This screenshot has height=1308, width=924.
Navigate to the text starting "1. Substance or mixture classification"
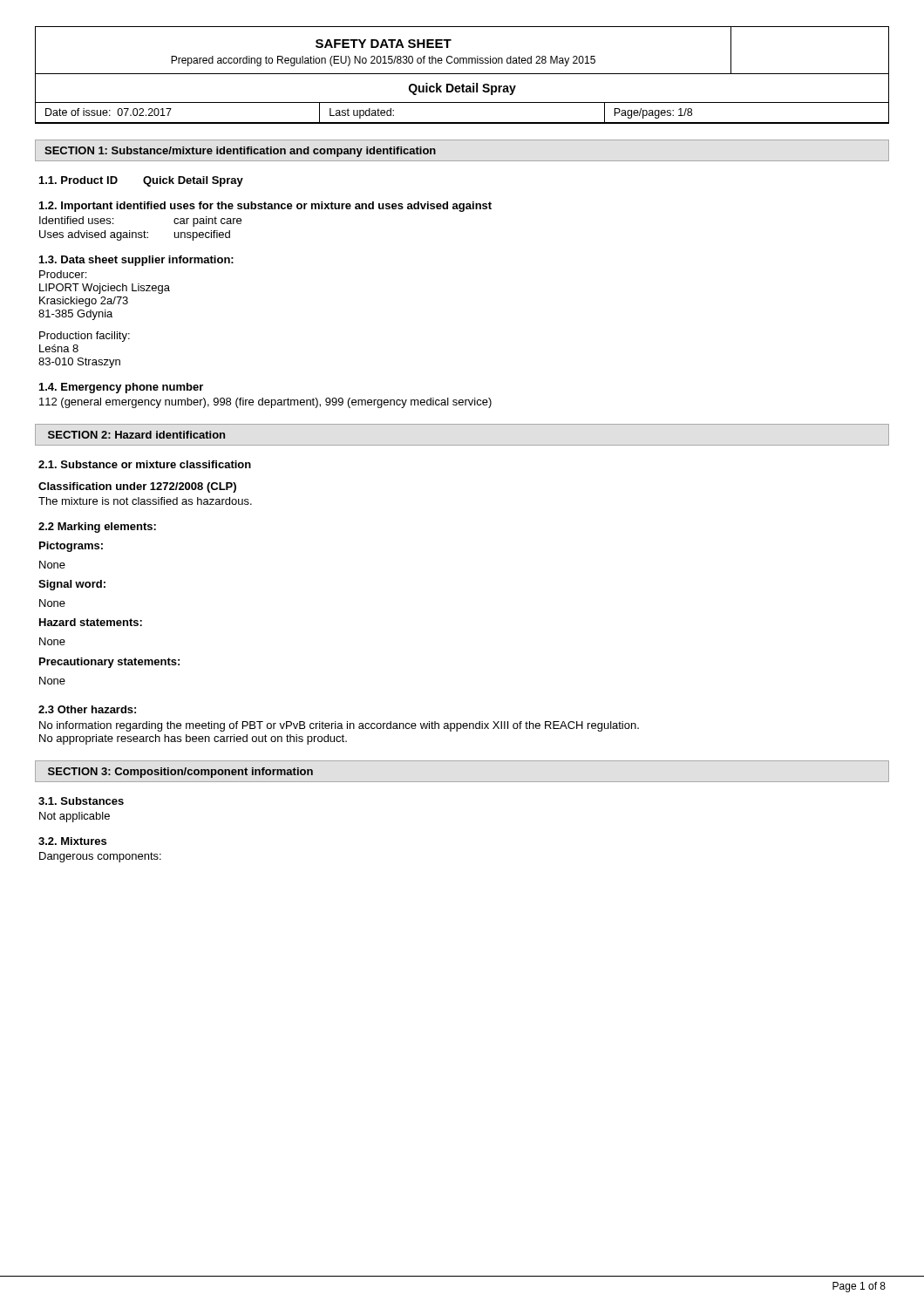click(x=145, y=464)
